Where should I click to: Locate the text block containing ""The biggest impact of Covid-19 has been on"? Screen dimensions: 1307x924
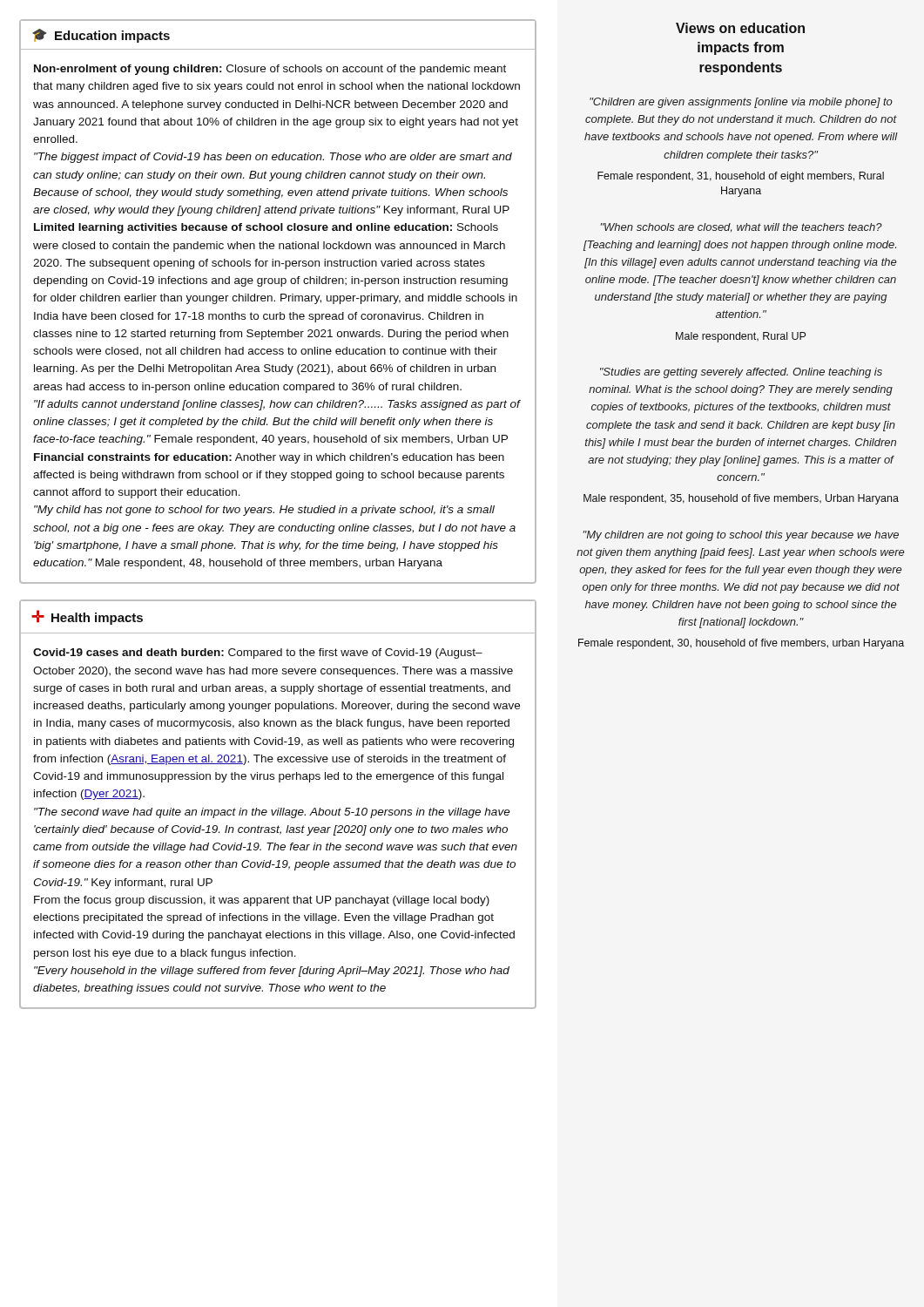point(278,184)
